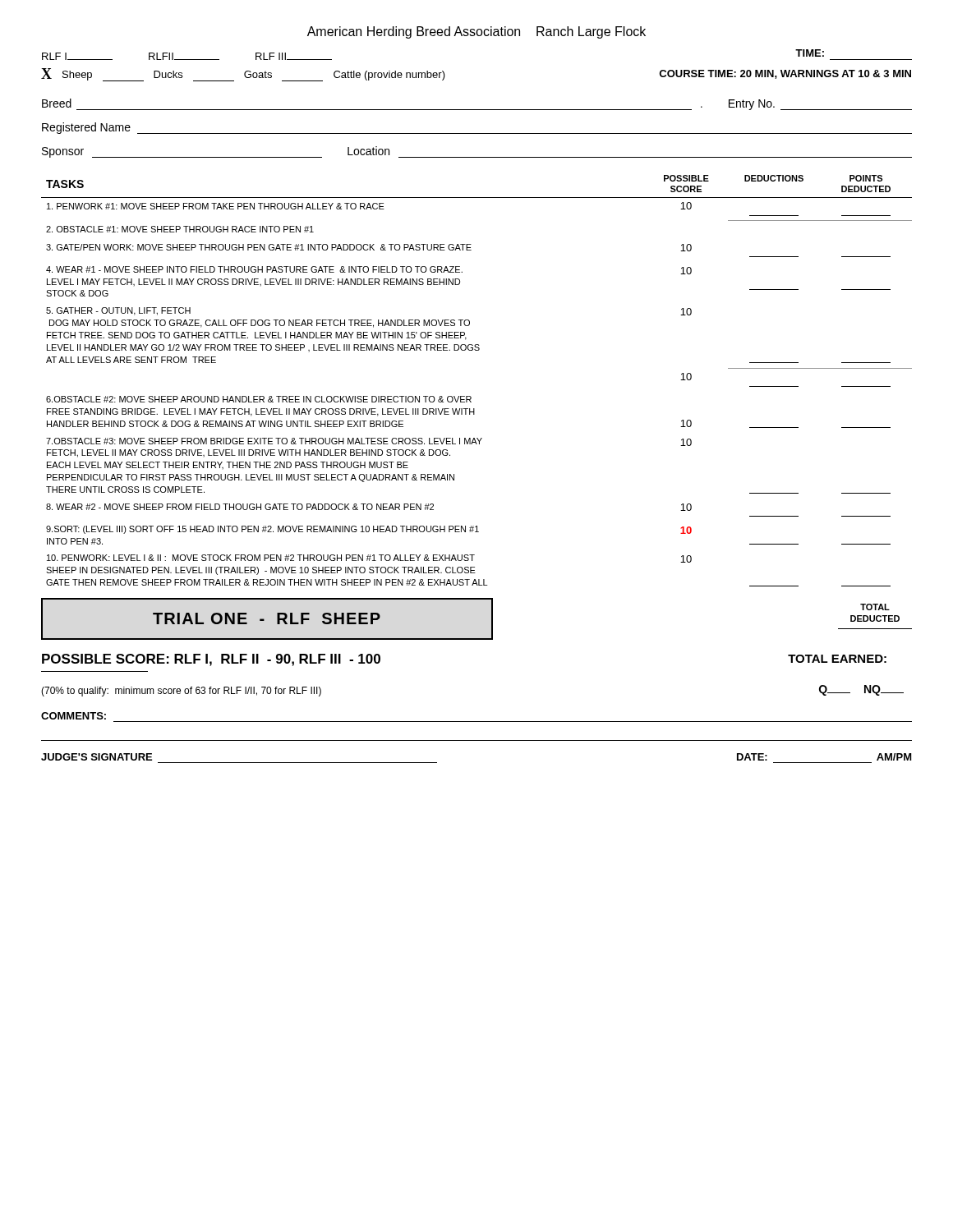
Task: Select the region starting "(70% to qualify: minimum"
Action: (x=181, y=691)
